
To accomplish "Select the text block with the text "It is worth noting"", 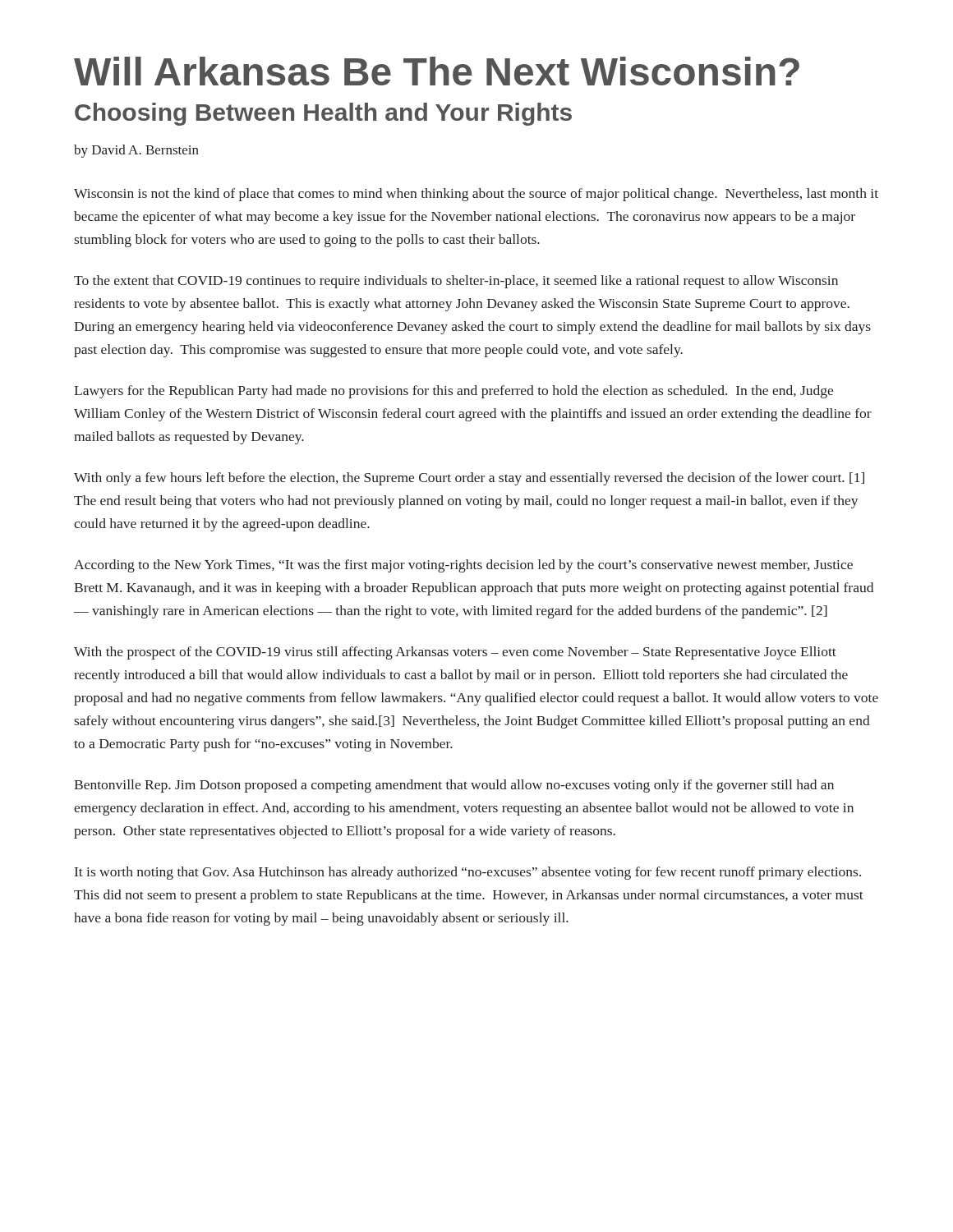I will tap(470, 895).
